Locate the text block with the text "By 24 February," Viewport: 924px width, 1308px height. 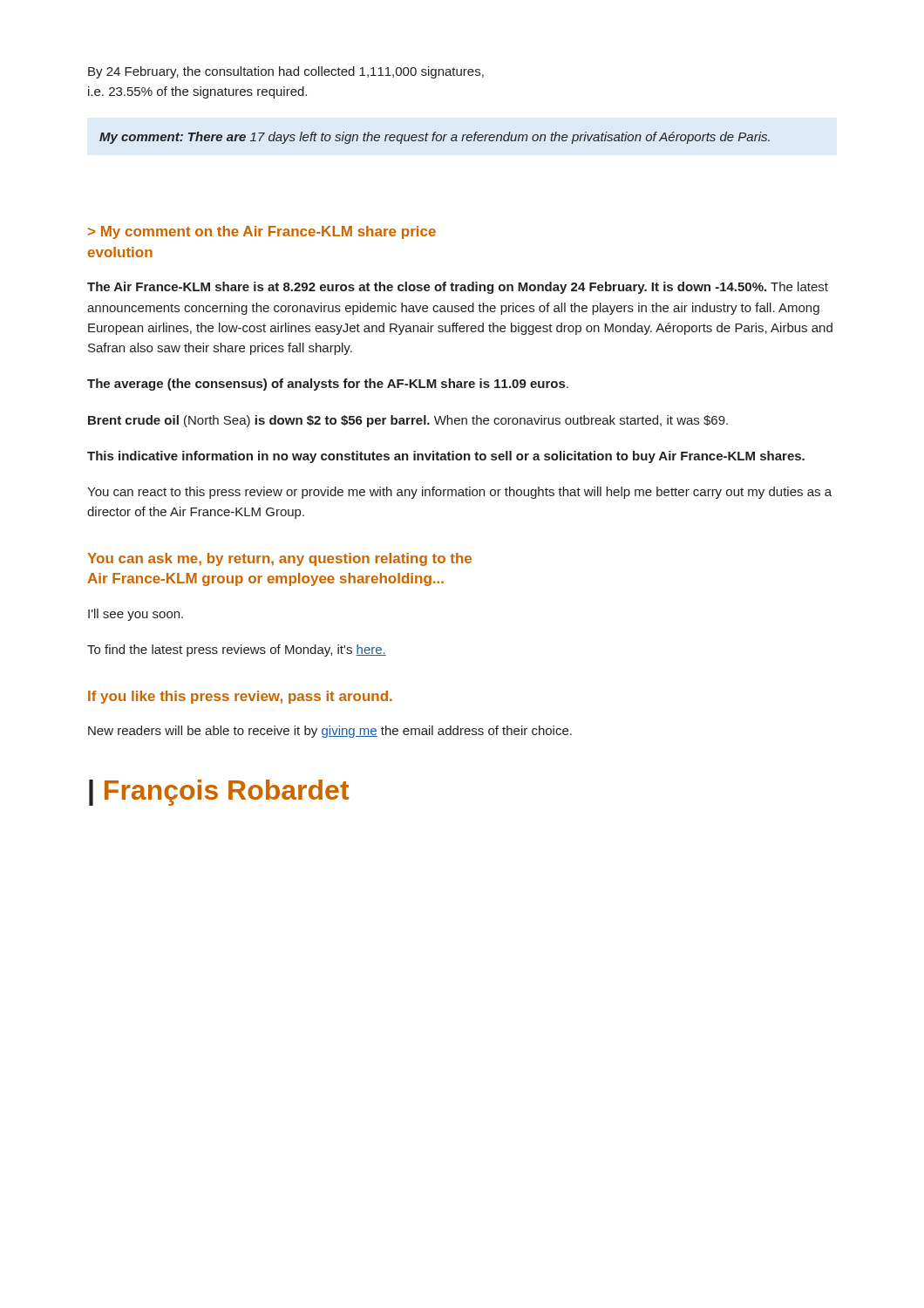[286, 81]
